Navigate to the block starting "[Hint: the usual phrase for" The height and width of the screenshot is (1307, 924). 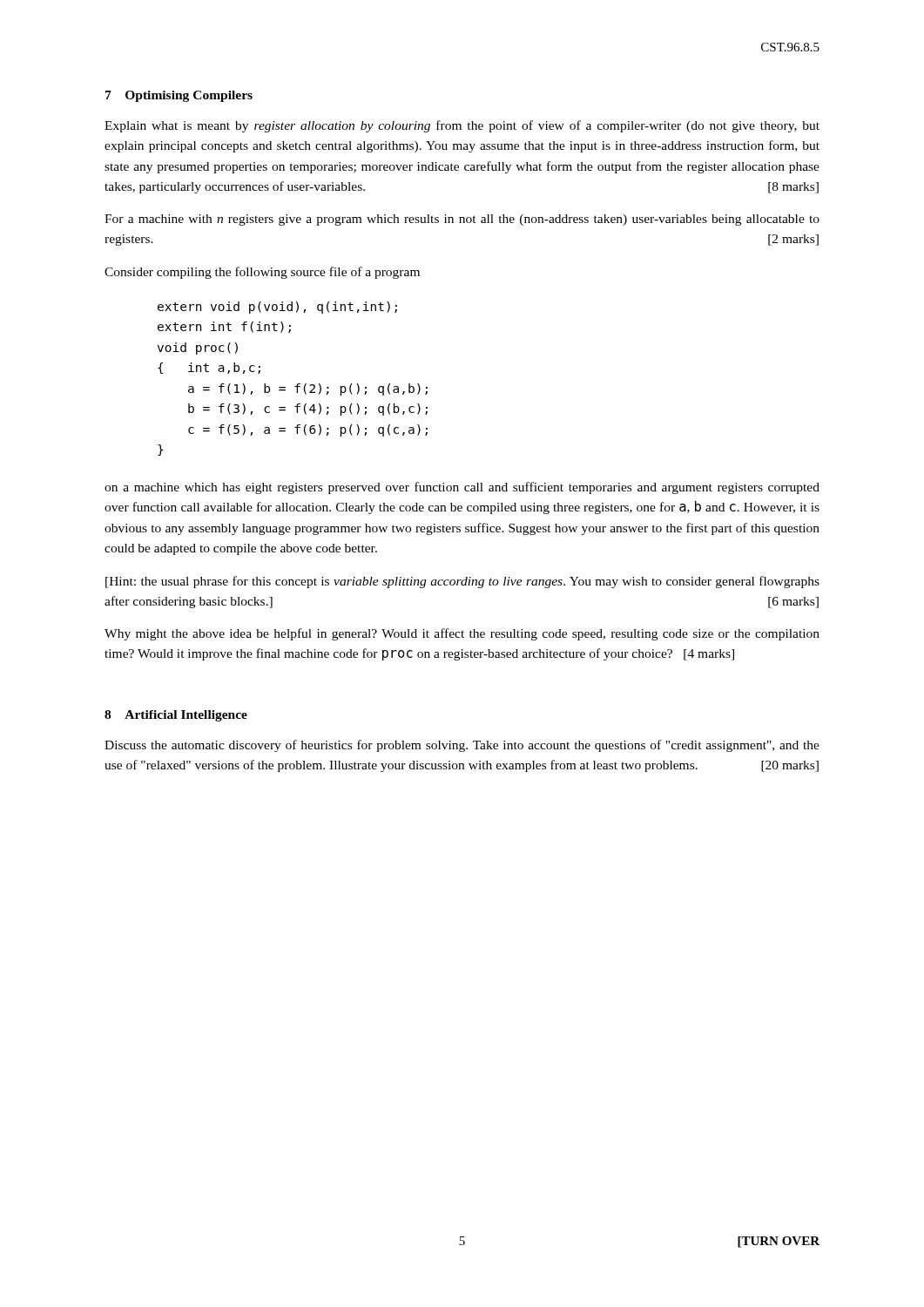coord(462,592)
